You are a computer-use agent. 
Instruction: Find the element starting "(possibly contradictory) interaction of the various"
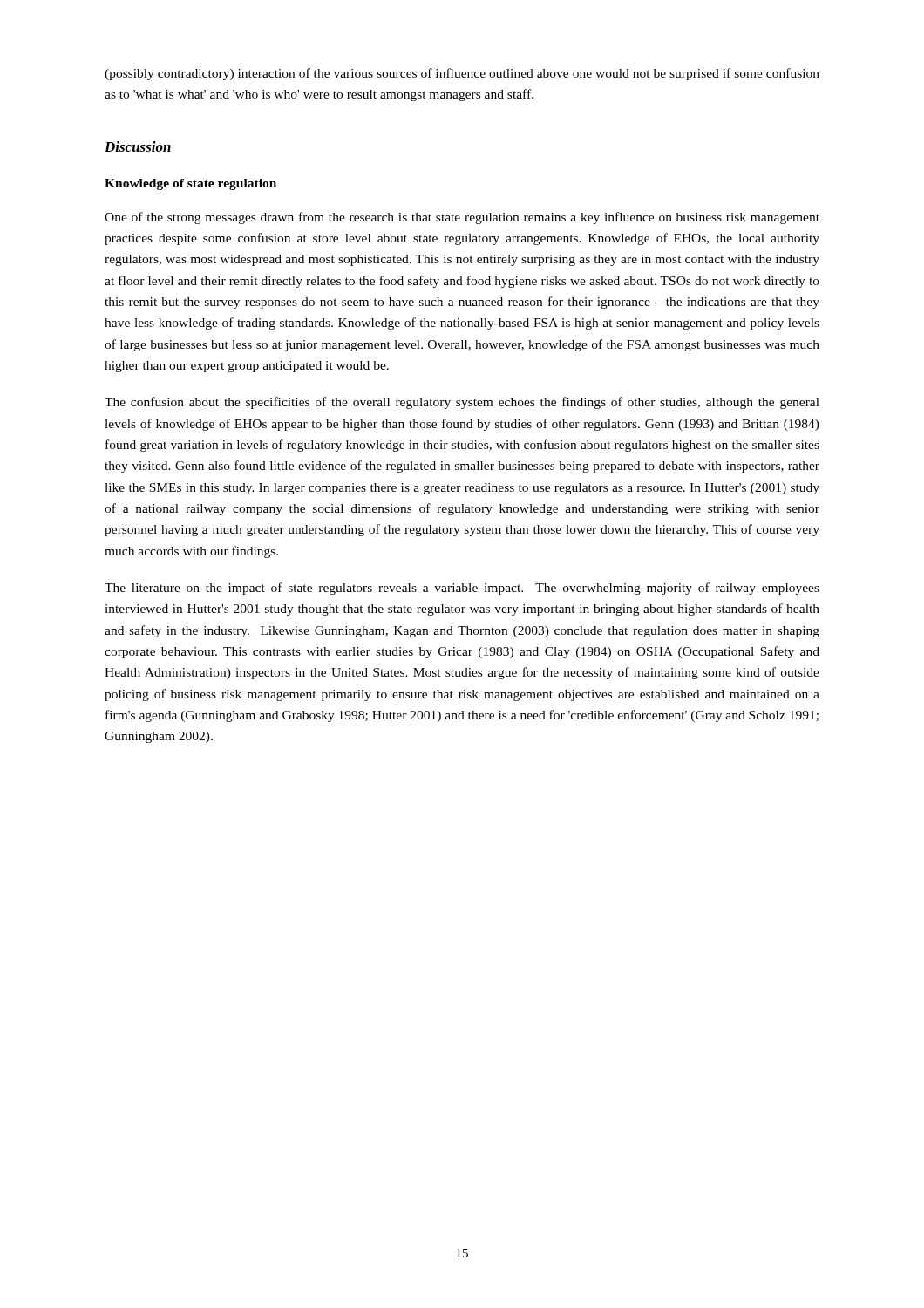pos(462,83)
